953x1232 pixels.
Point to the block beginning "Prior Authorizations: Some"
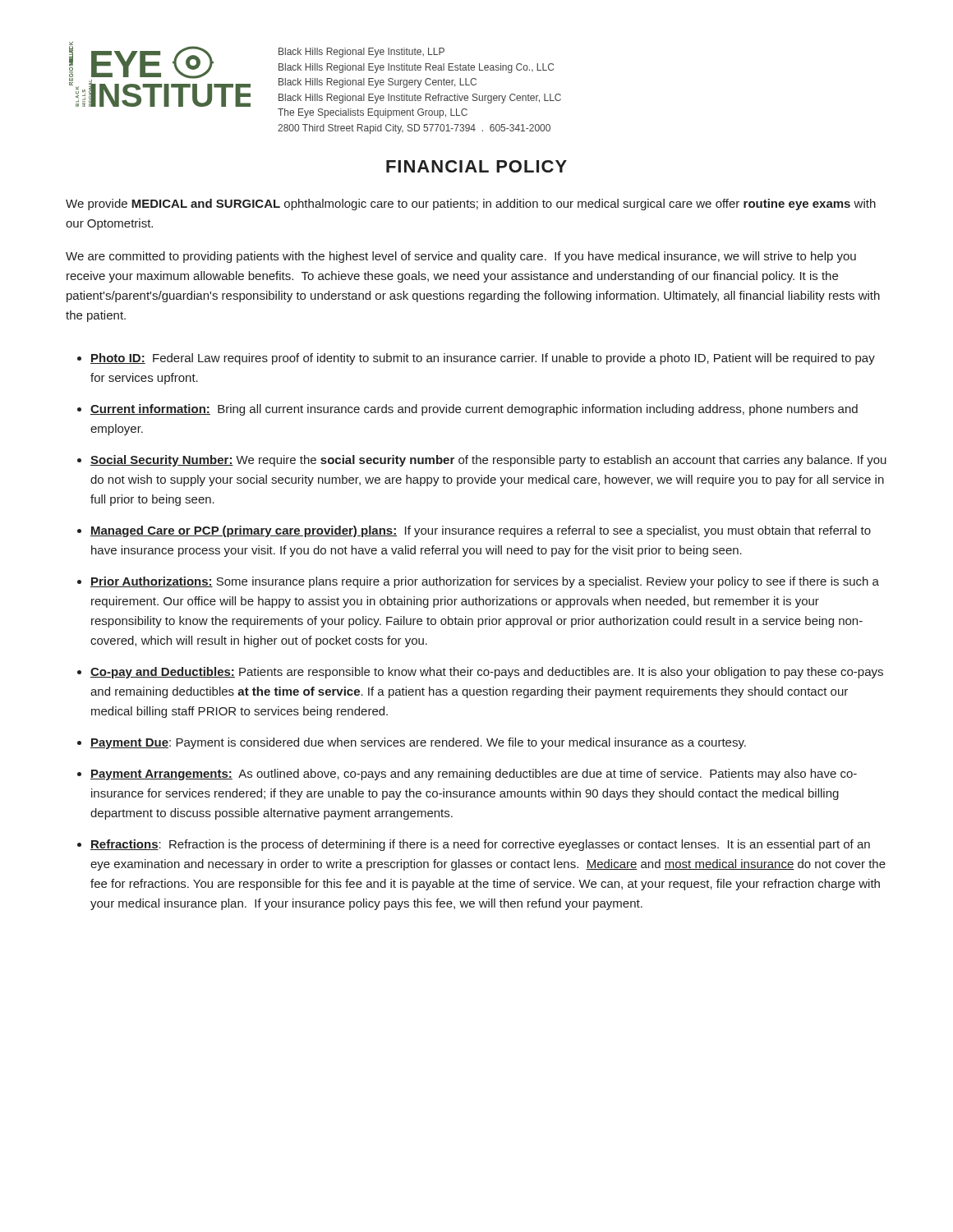[x=485, y=610]
